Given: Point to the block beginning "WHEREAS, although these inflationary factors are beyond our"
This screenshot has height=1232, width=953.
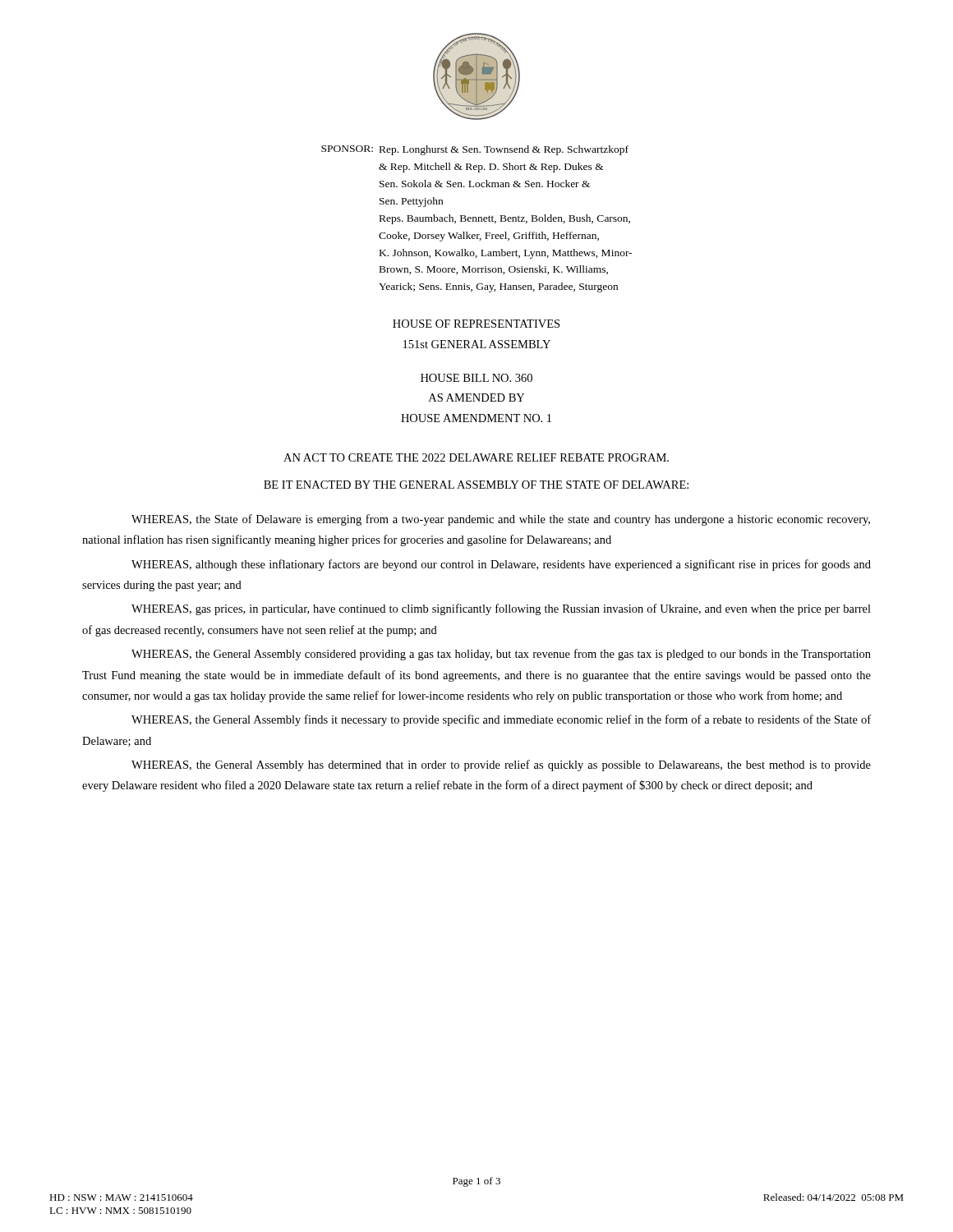Looking at the screenshot, I should point(476,575).
